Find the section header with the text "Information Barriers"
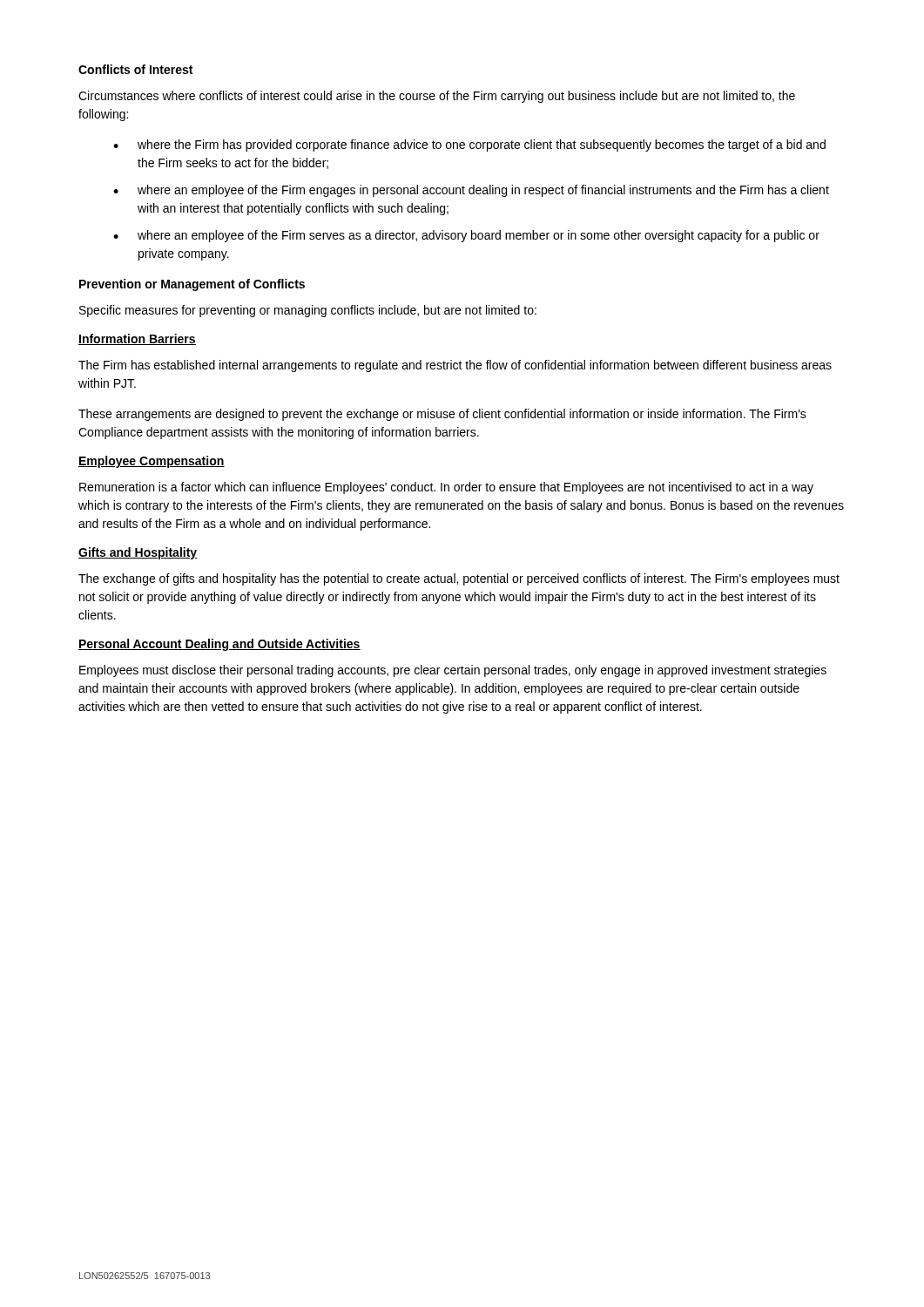This screenshot has height=1307, width=924. 137,339
